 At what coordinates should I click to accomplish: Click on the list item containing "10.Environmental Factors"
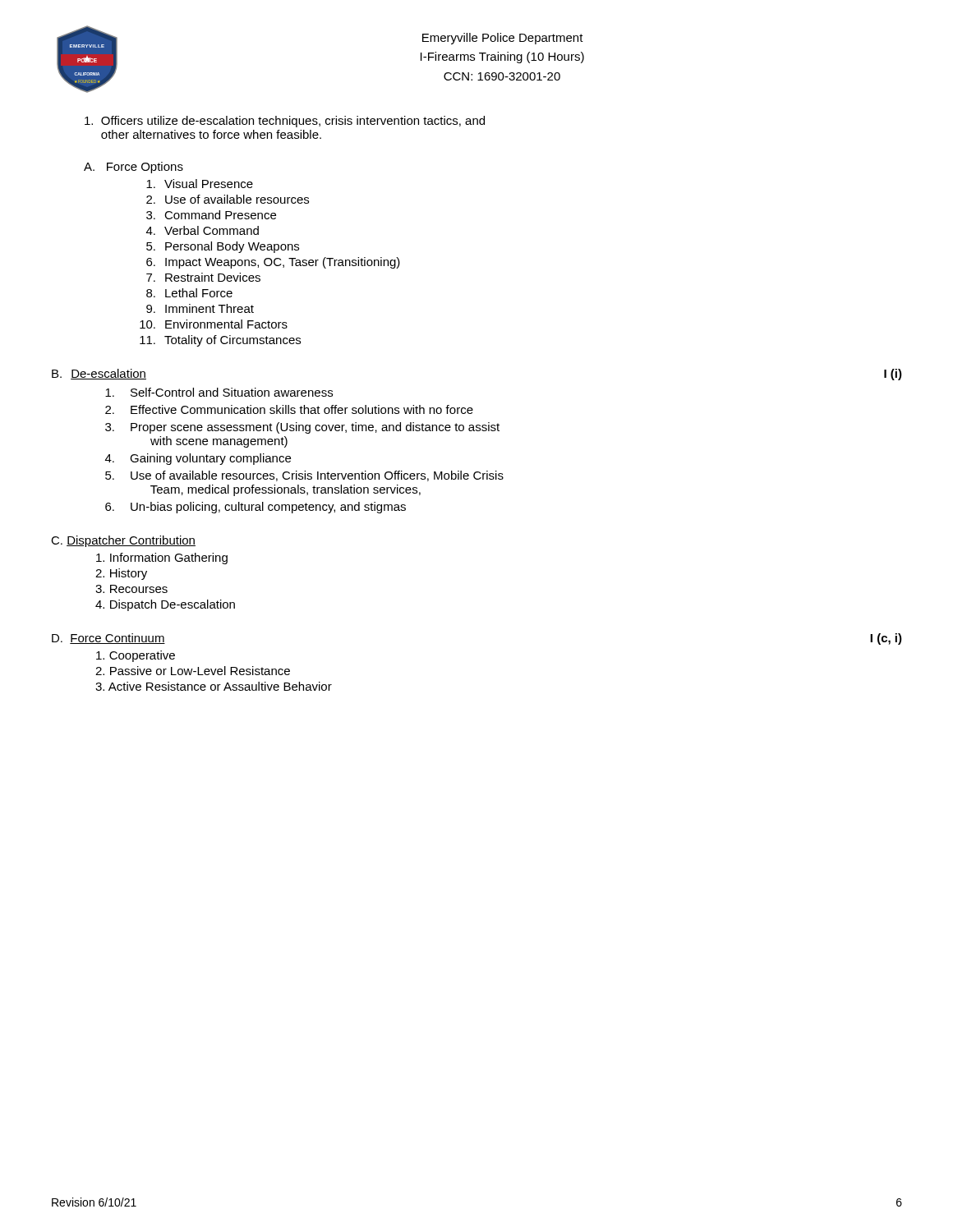(x=210, y=324)
